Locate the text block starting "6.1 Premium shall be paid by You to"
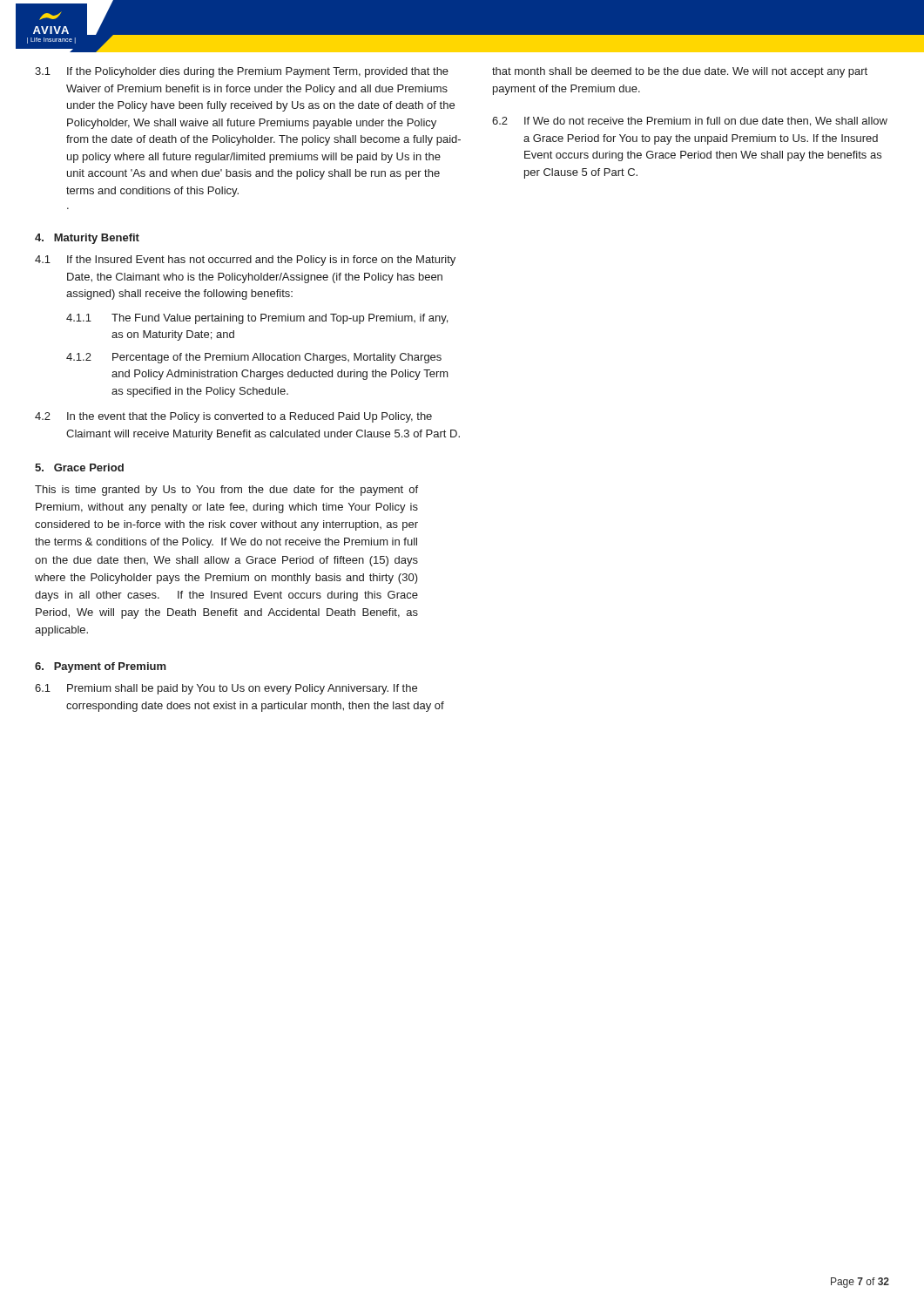The image size is (924, 1307). [248, 697]
